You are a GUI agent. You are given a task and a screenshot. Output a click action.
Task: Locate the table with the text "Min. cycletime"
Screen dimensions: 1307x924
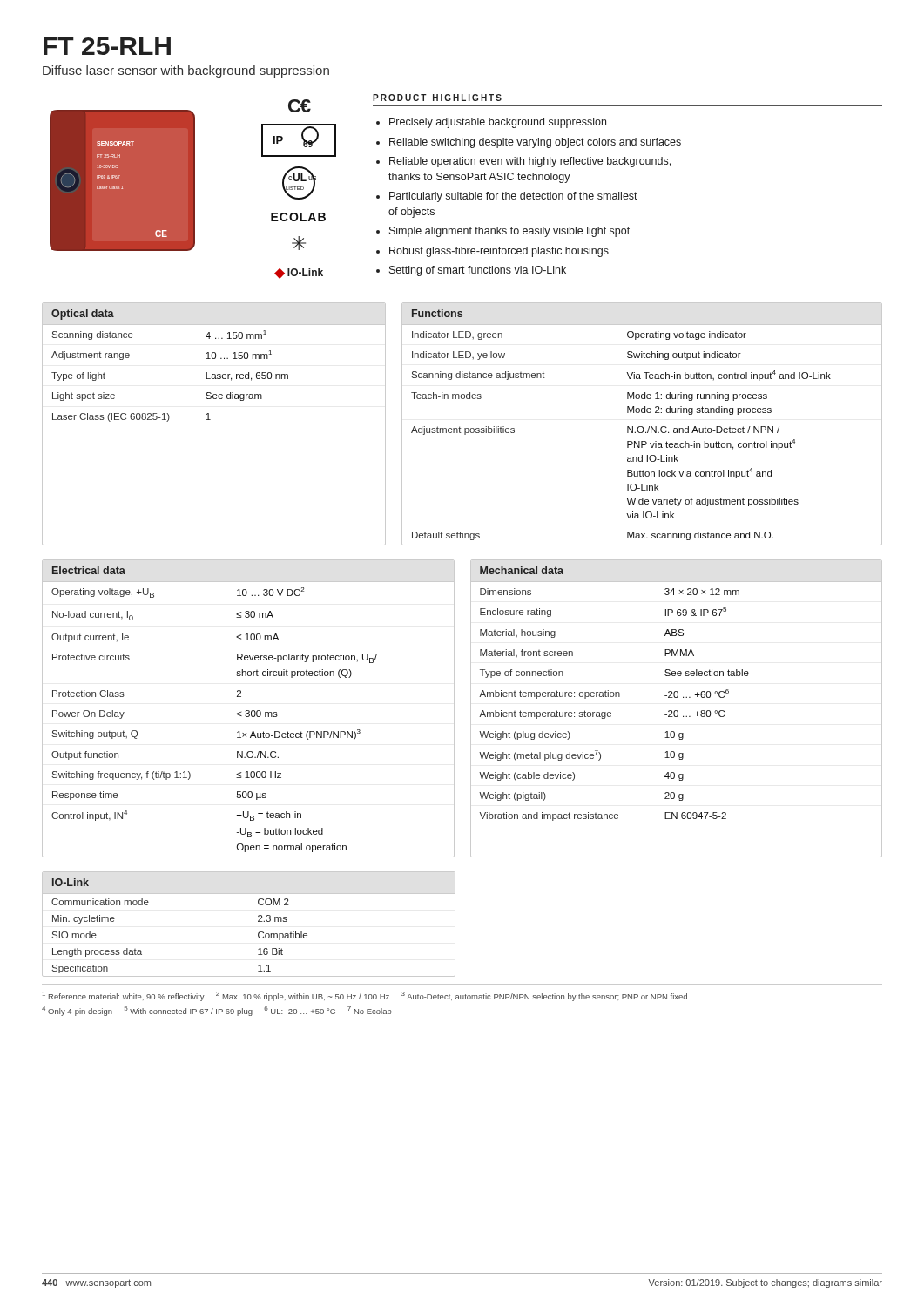249,924
